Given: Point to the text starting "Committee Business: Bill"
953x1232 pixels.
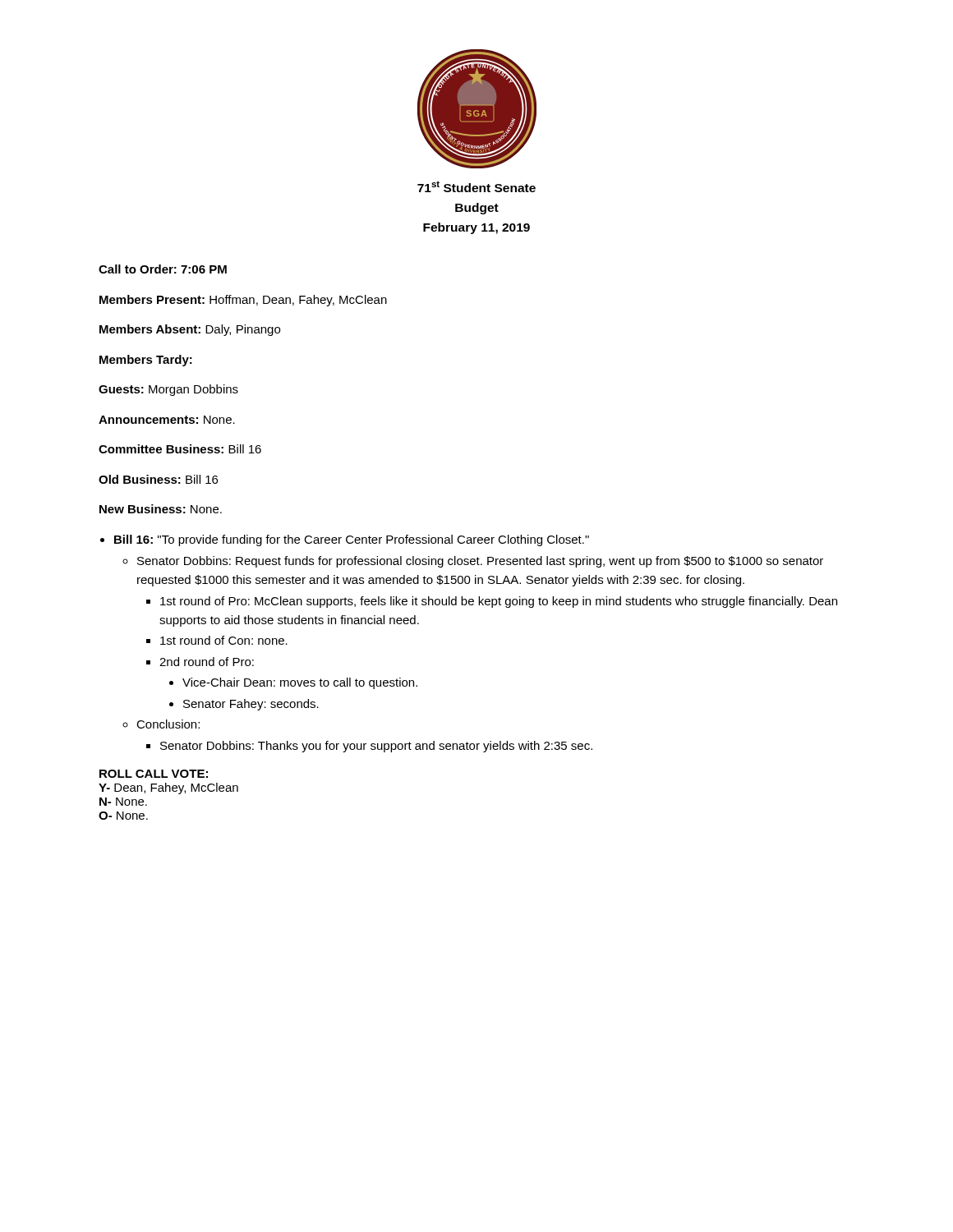Looking at the screenshot, I should (180, 449).
